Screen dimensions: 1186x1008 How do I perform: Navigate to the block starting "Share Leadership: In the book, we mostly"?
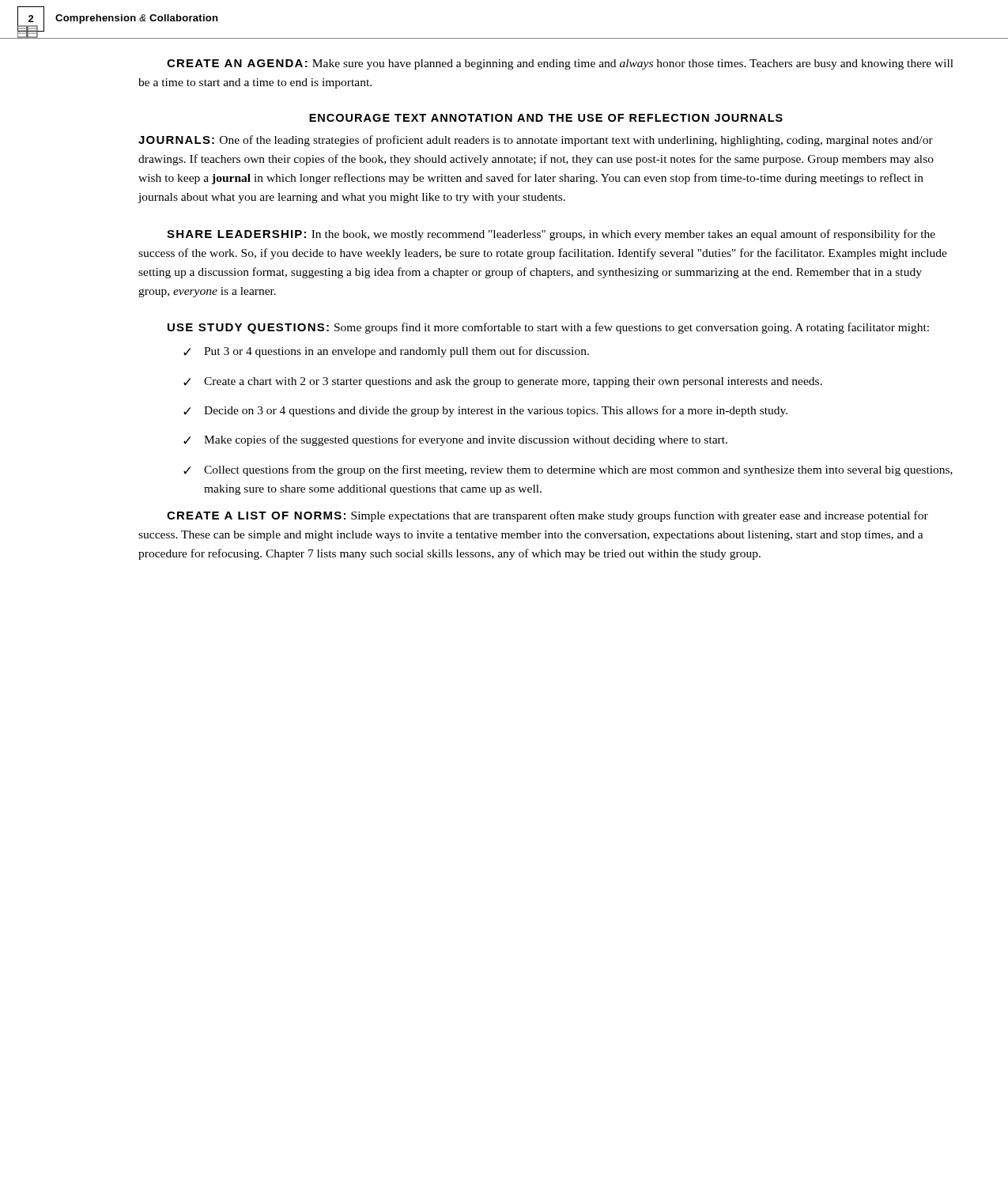click(546, 262)
